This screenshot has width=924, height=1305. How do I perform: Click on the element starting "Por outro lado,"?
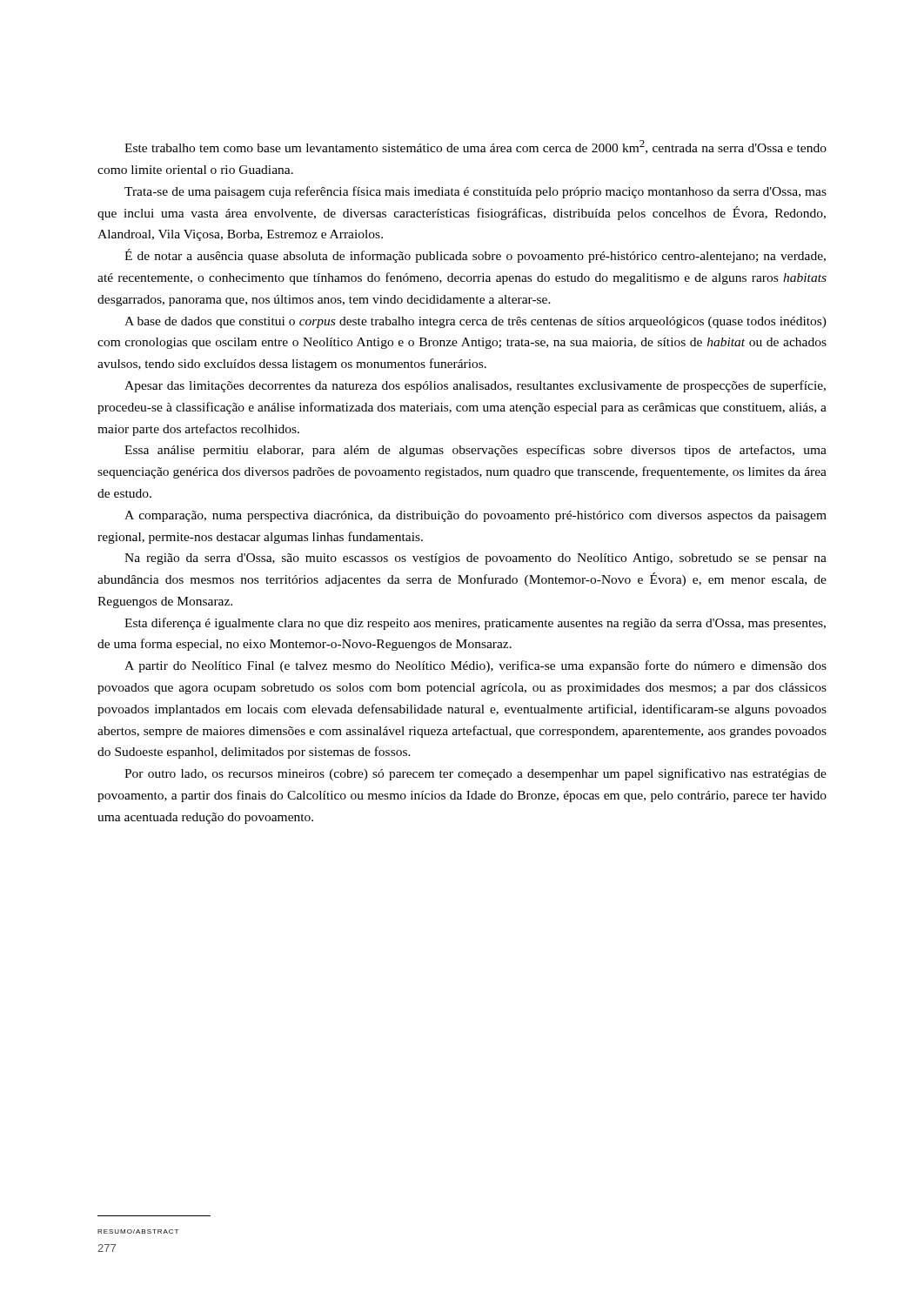[462, 796]
